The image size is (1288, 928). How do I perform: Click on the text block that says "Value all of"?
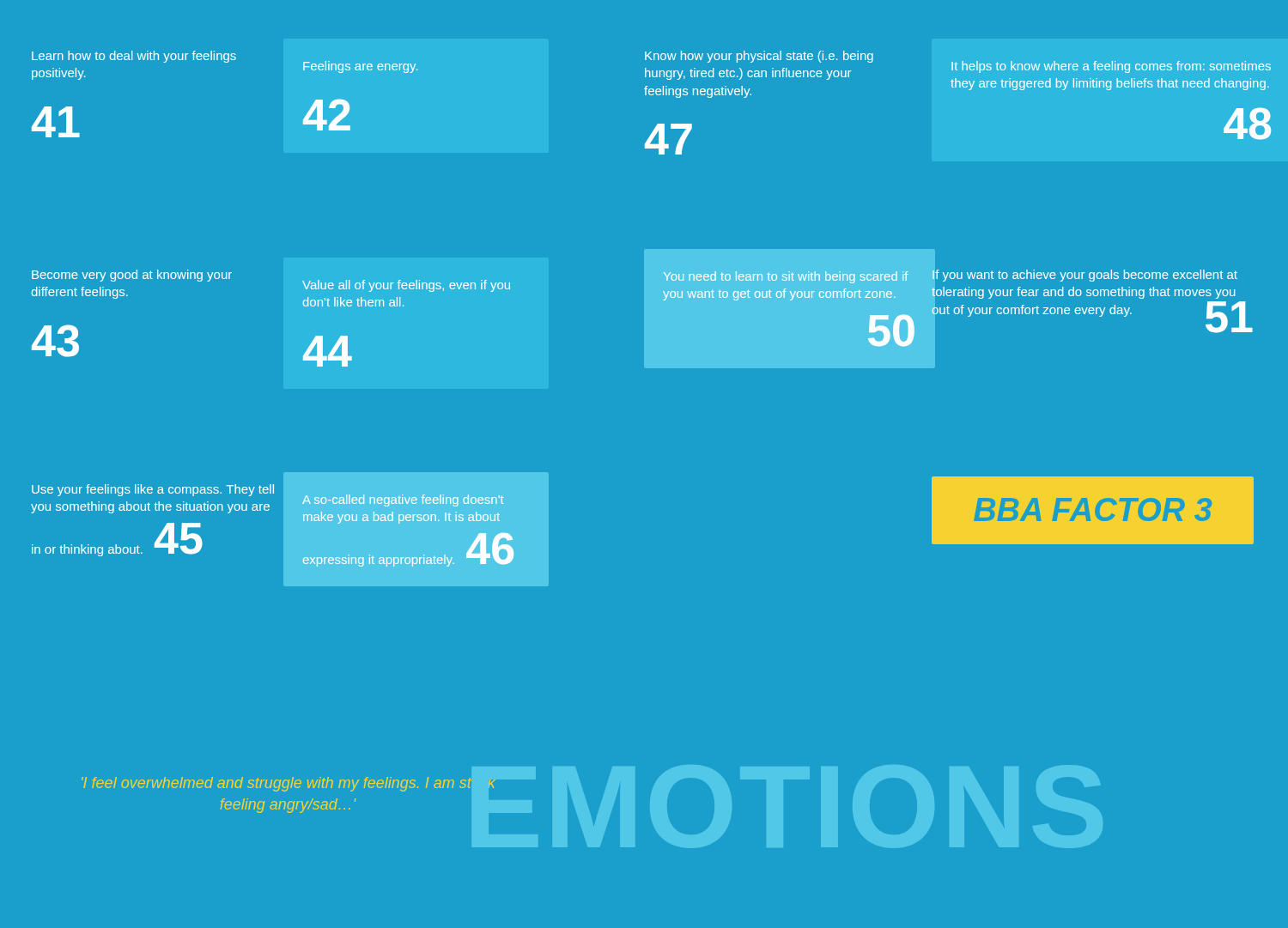click(x=406, y=286)
